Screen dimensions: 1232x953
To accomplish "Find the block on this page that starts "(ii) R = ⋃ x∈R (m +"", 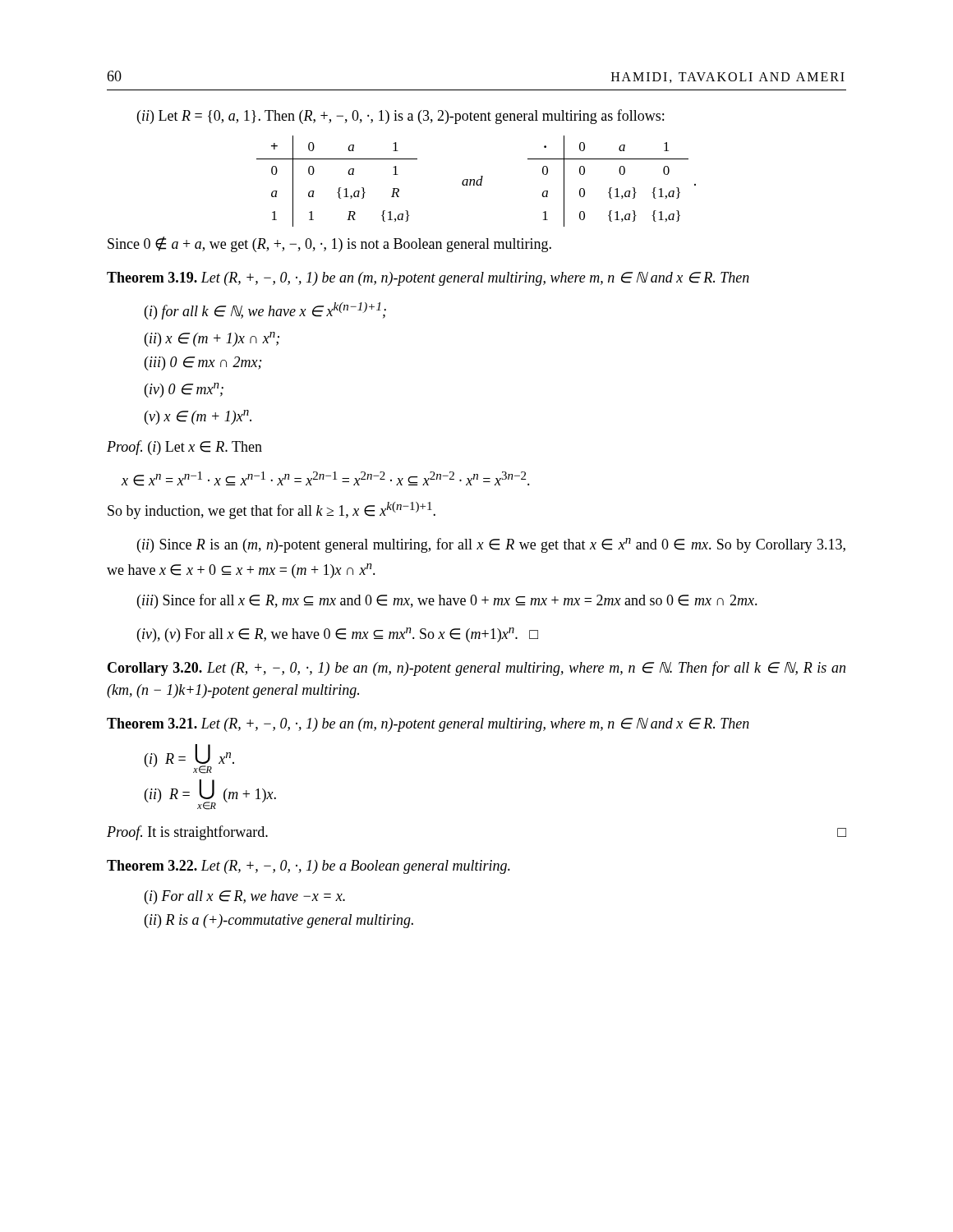I will coord(210,796).
